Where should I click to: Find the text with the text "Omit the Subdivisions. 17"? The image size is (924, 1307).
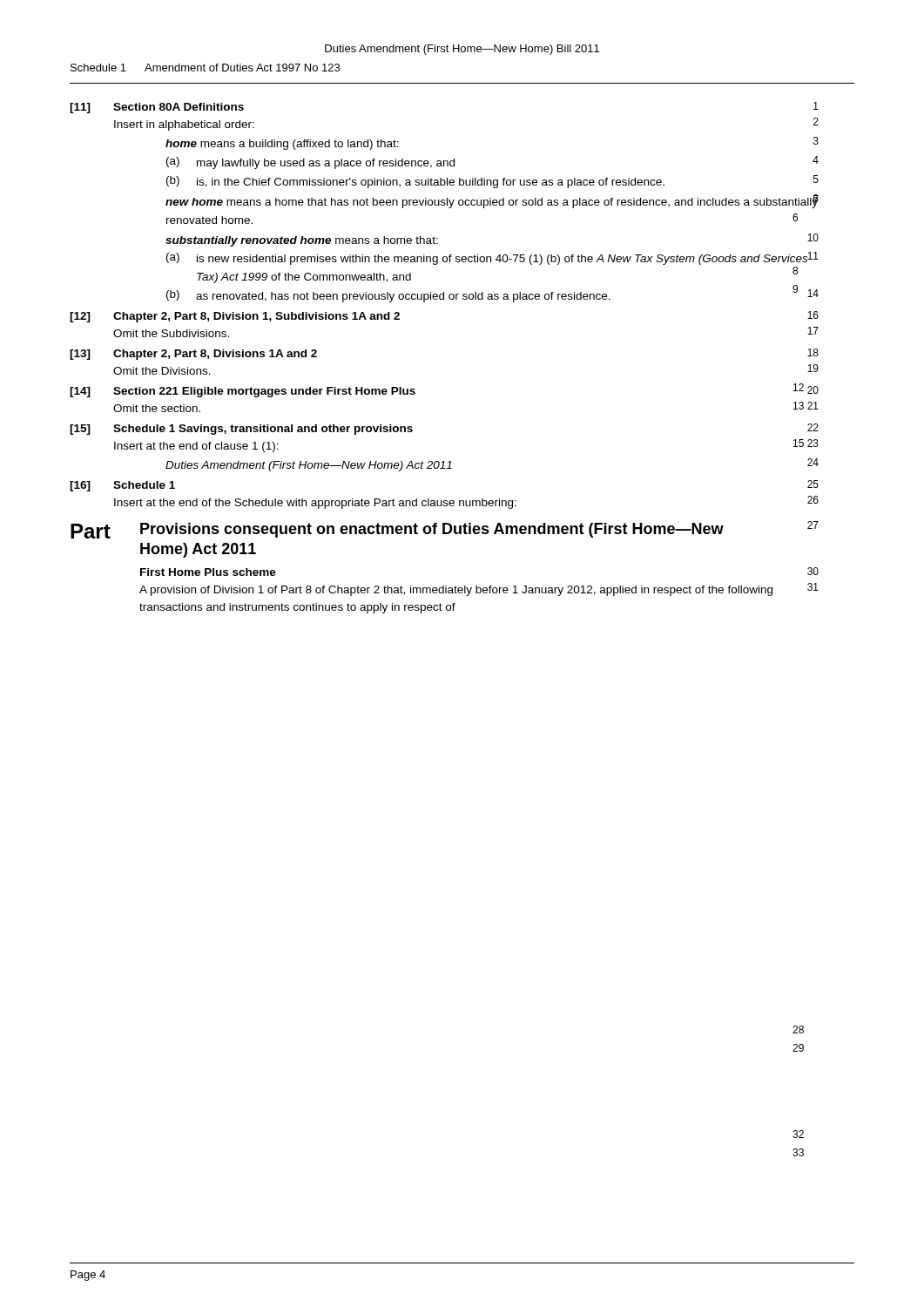170,332
